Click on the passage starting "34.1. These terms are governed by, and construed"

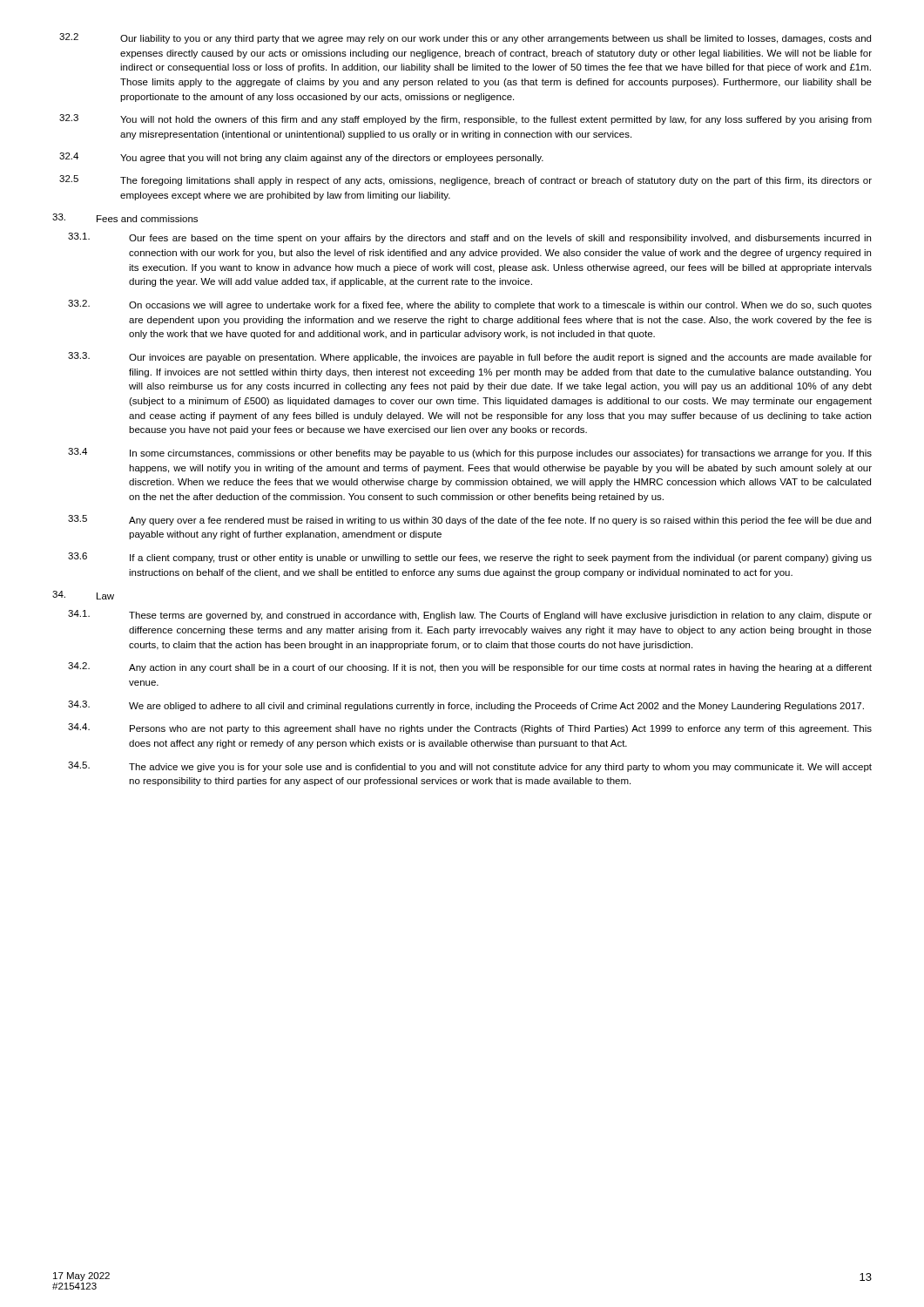[462, 630]
